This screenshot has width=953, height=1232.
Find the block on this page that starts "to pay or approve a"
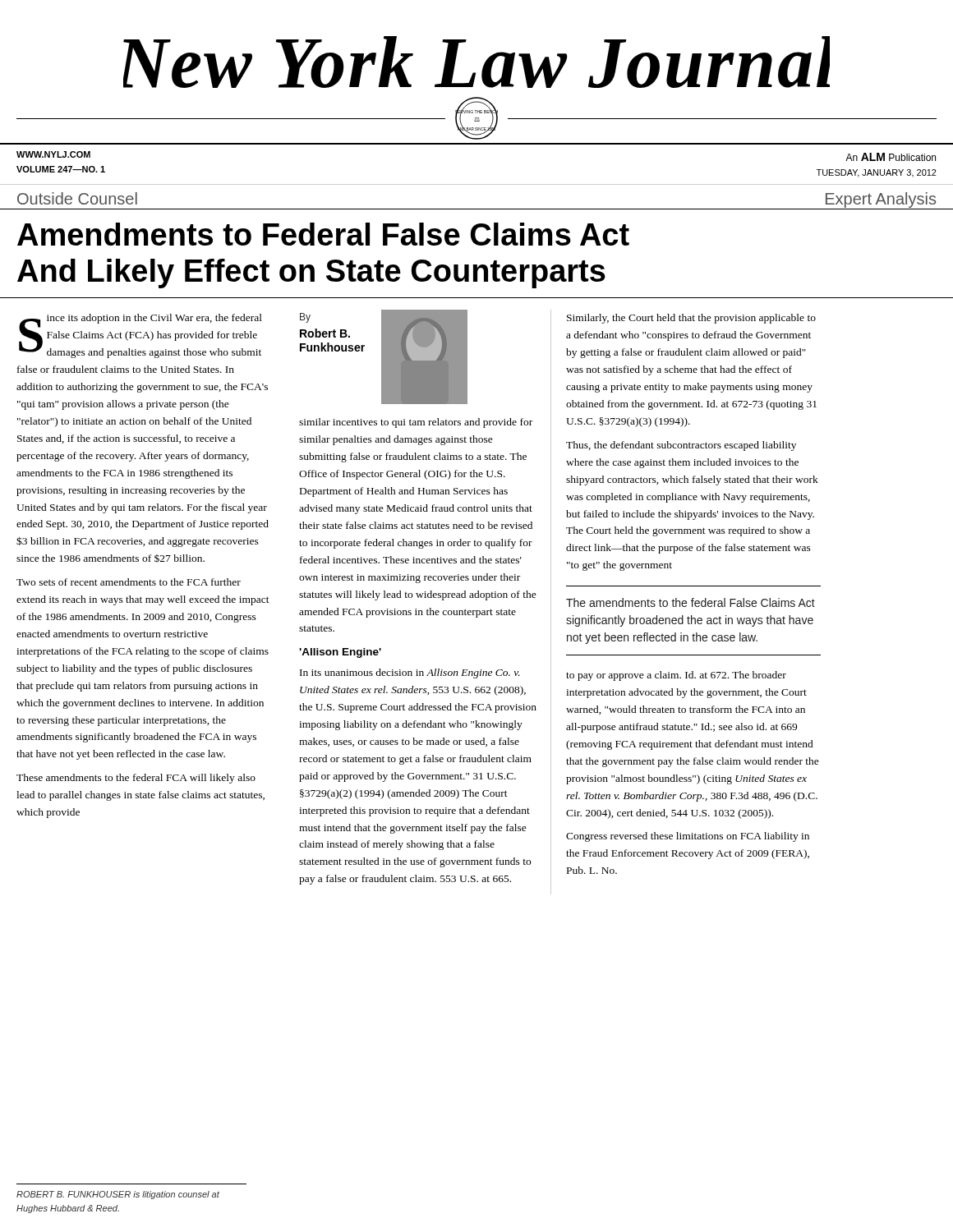coord(692,744)
